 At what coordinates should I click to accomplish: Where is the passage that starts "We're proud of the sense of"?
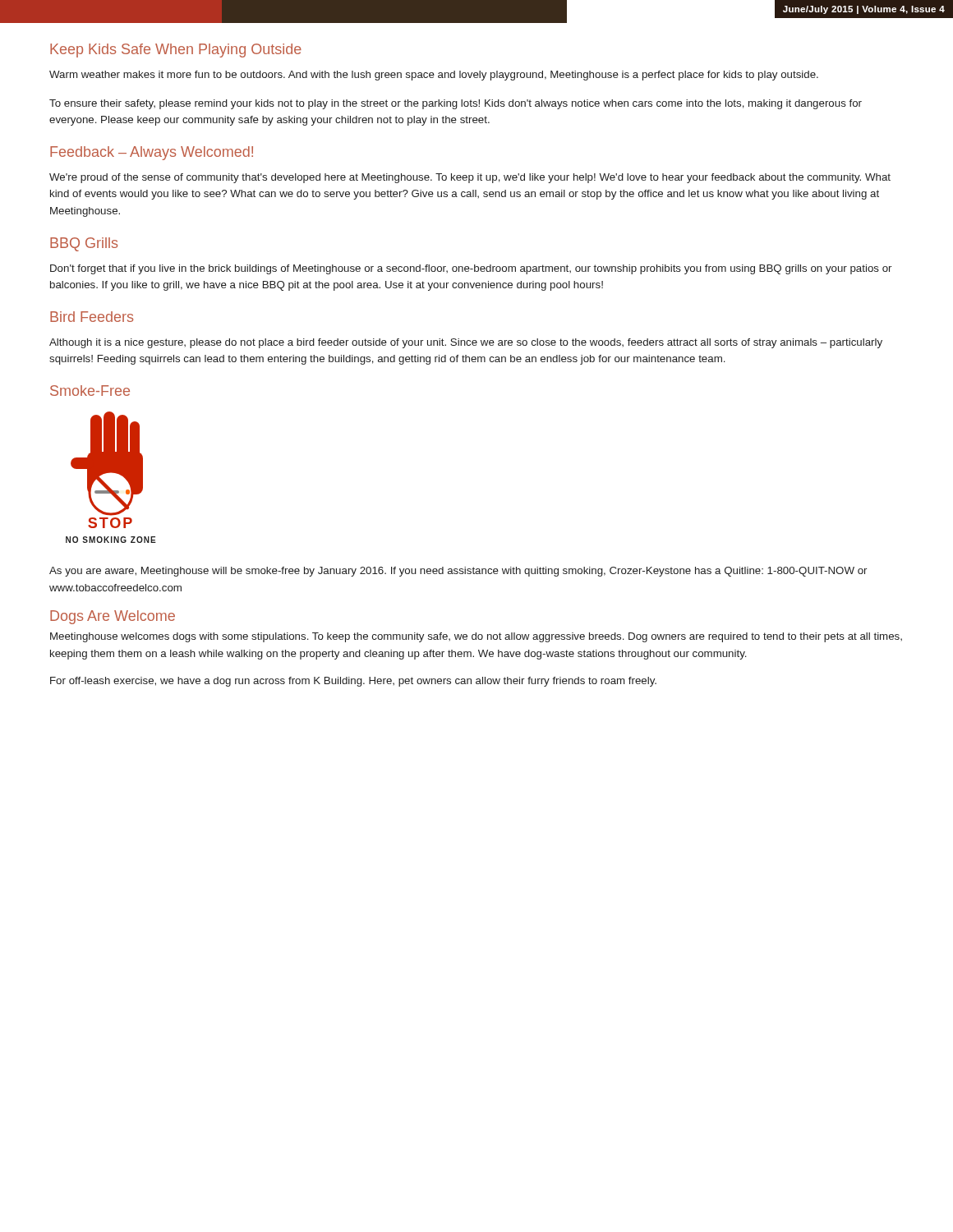[x=470, y=194]
